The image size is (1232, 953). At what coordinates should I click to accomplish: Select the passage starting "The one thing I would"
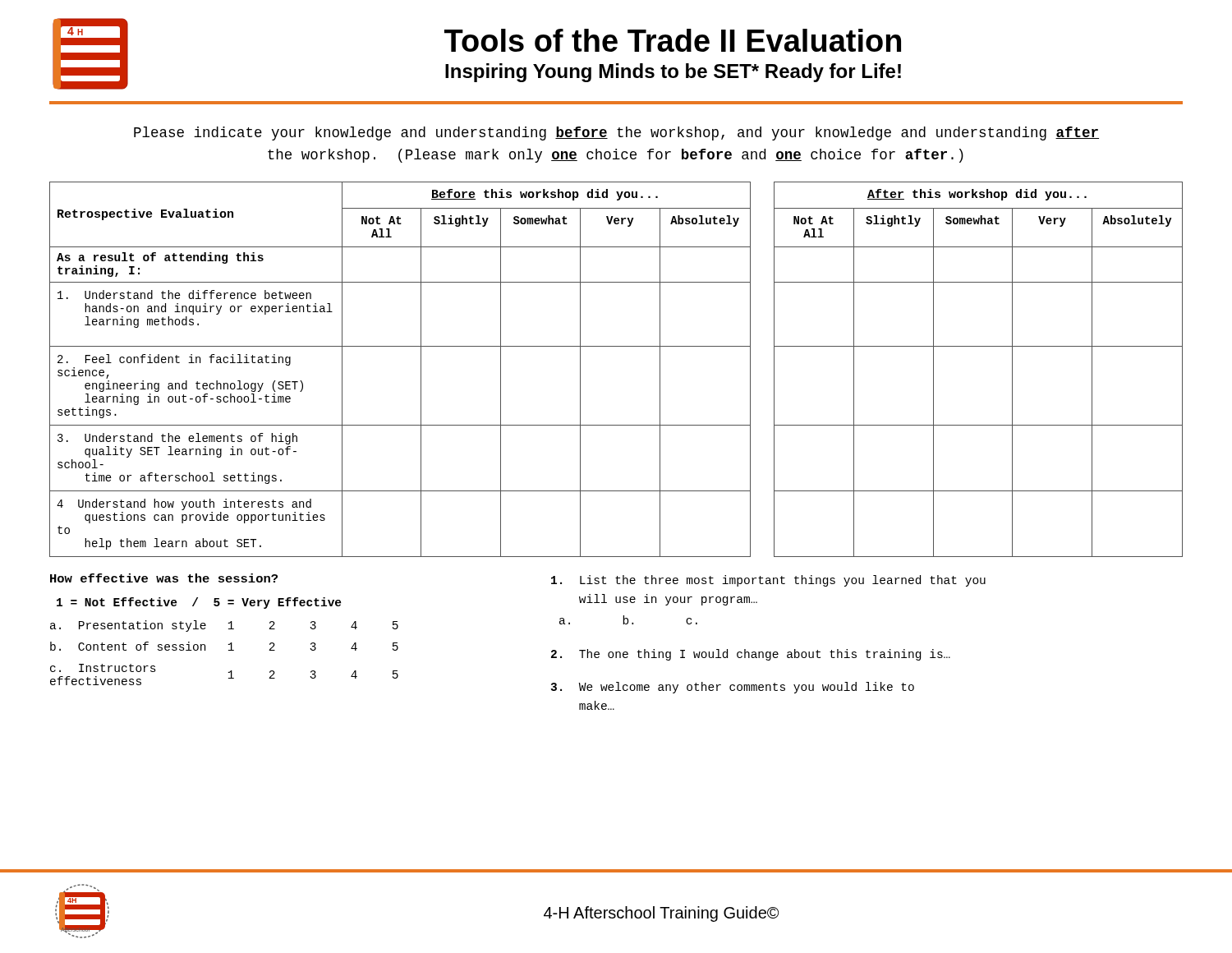click(x=750, y=655)
